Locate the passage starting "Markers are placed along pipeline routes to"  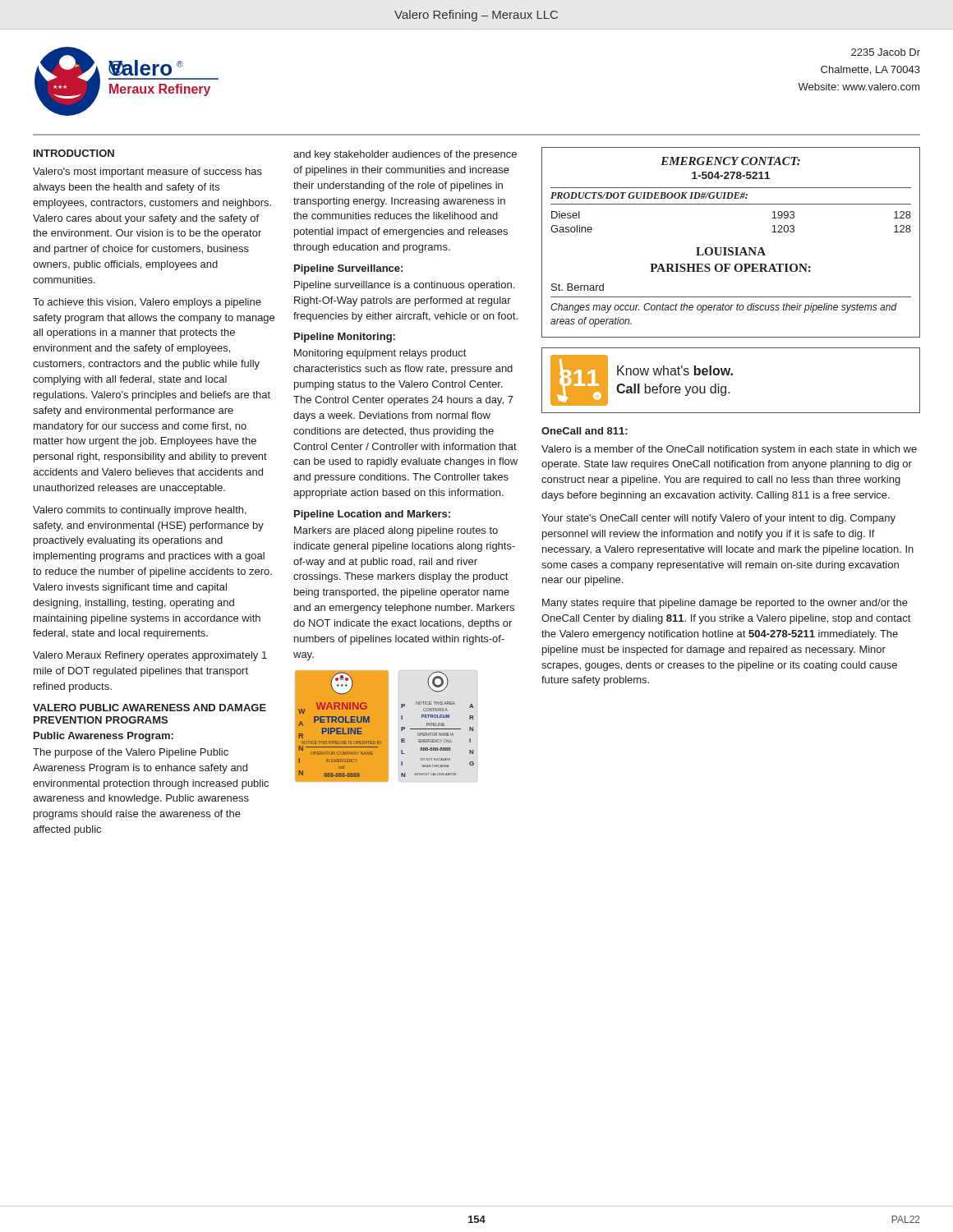pos(408,593)
